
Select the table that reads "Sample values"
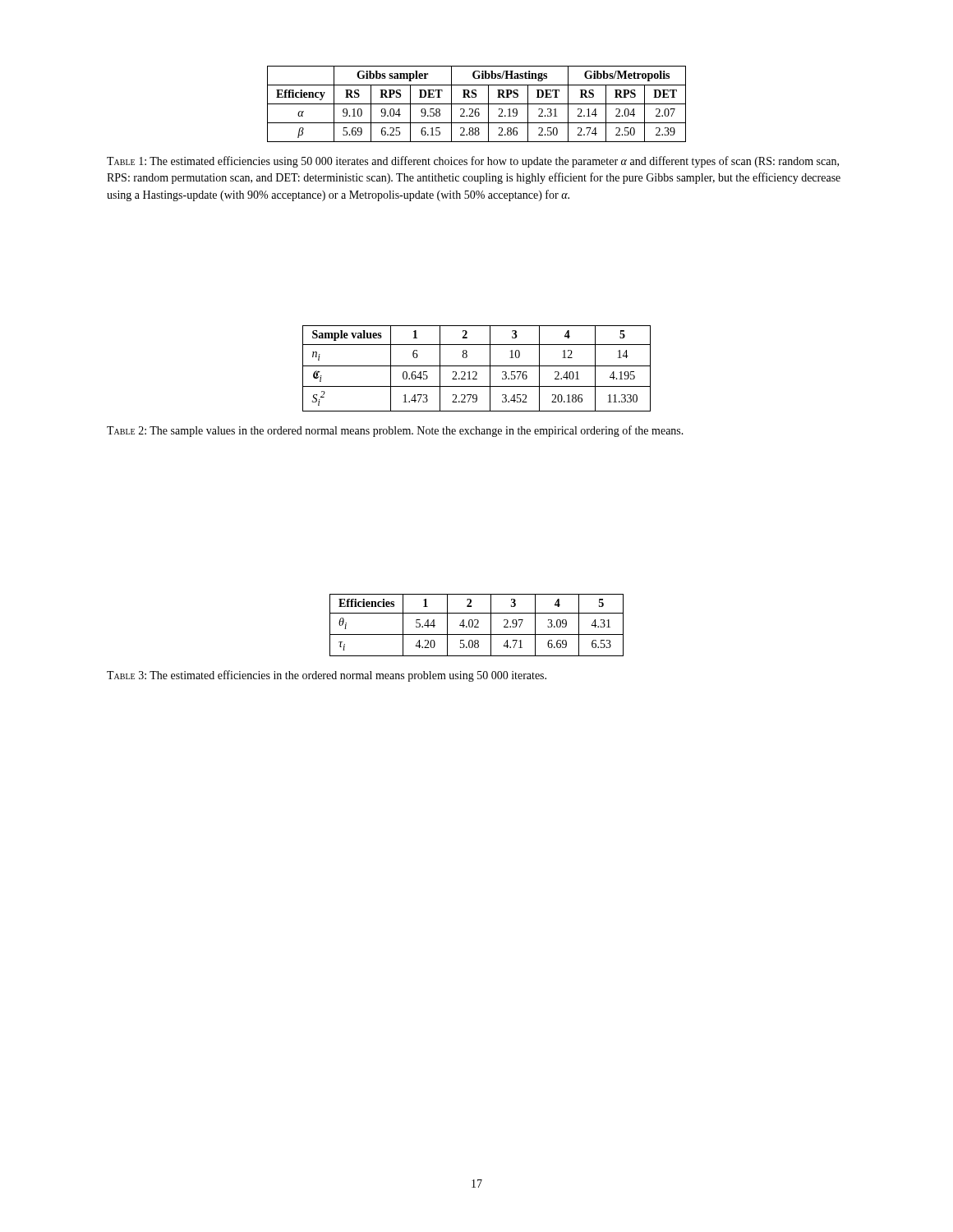click(x=476, y=368)
